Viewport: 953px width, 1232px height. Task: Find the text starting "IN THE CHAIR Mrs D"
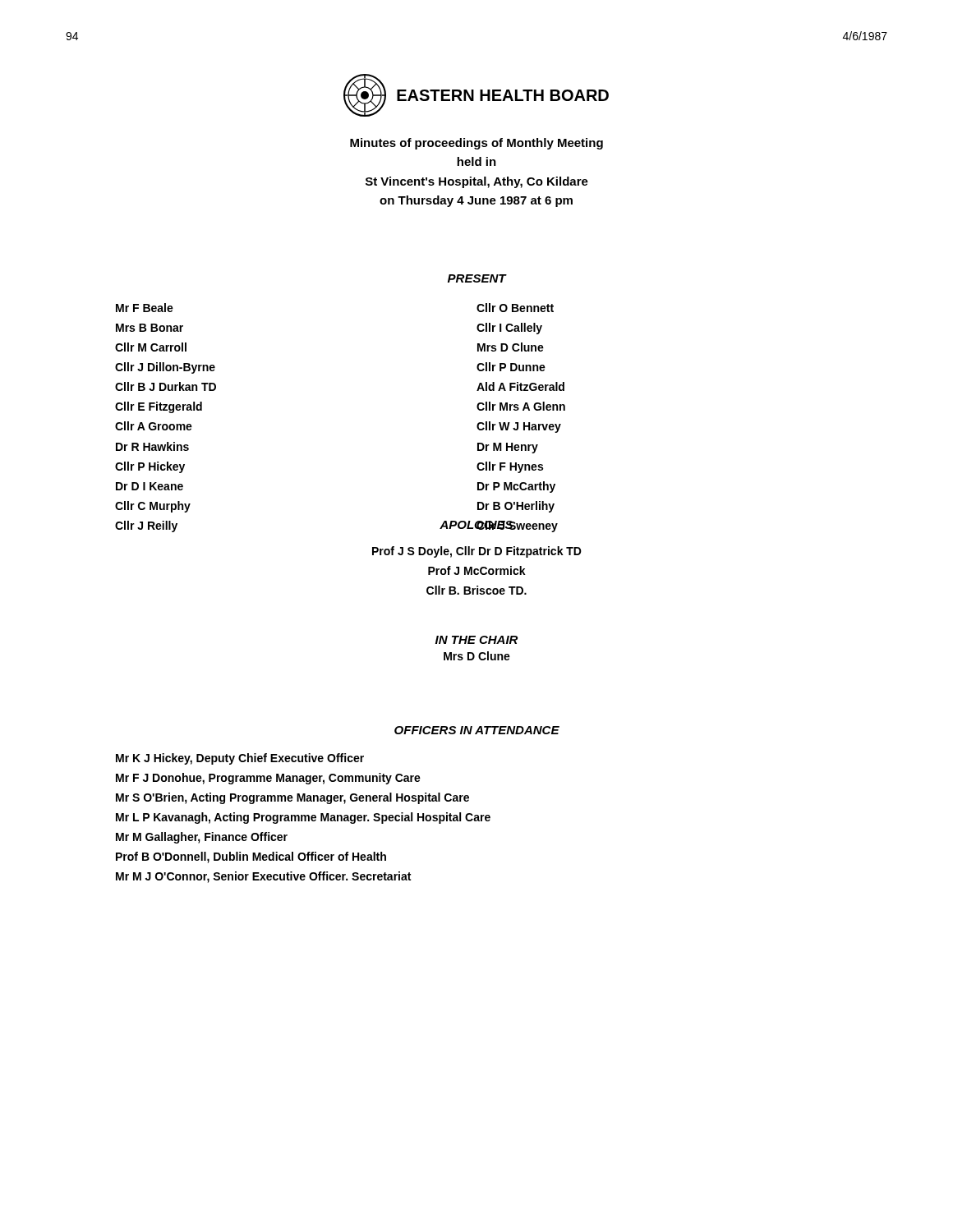476,648
